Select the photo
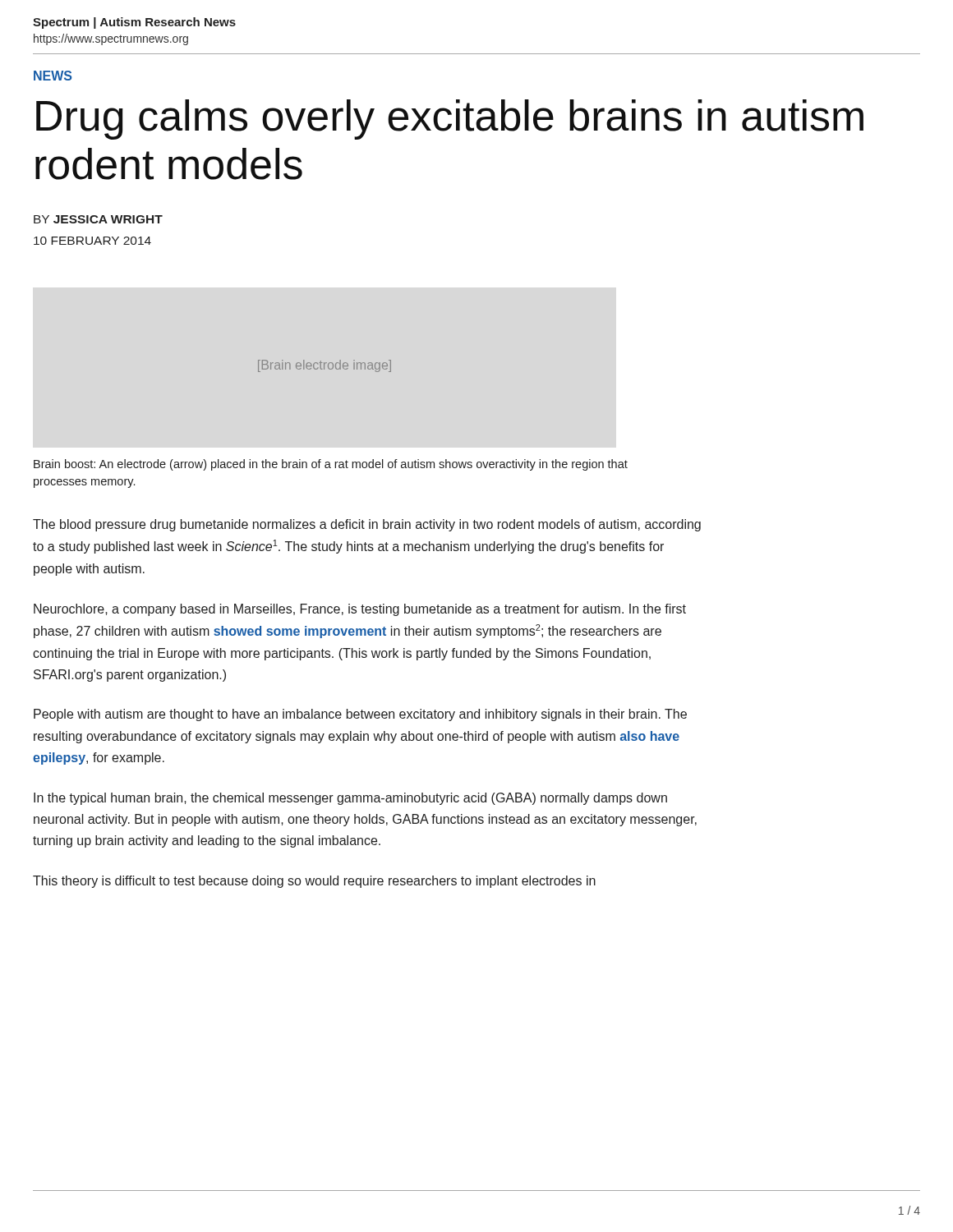This screenshot has width=953, height=1232. click(325, 367)
